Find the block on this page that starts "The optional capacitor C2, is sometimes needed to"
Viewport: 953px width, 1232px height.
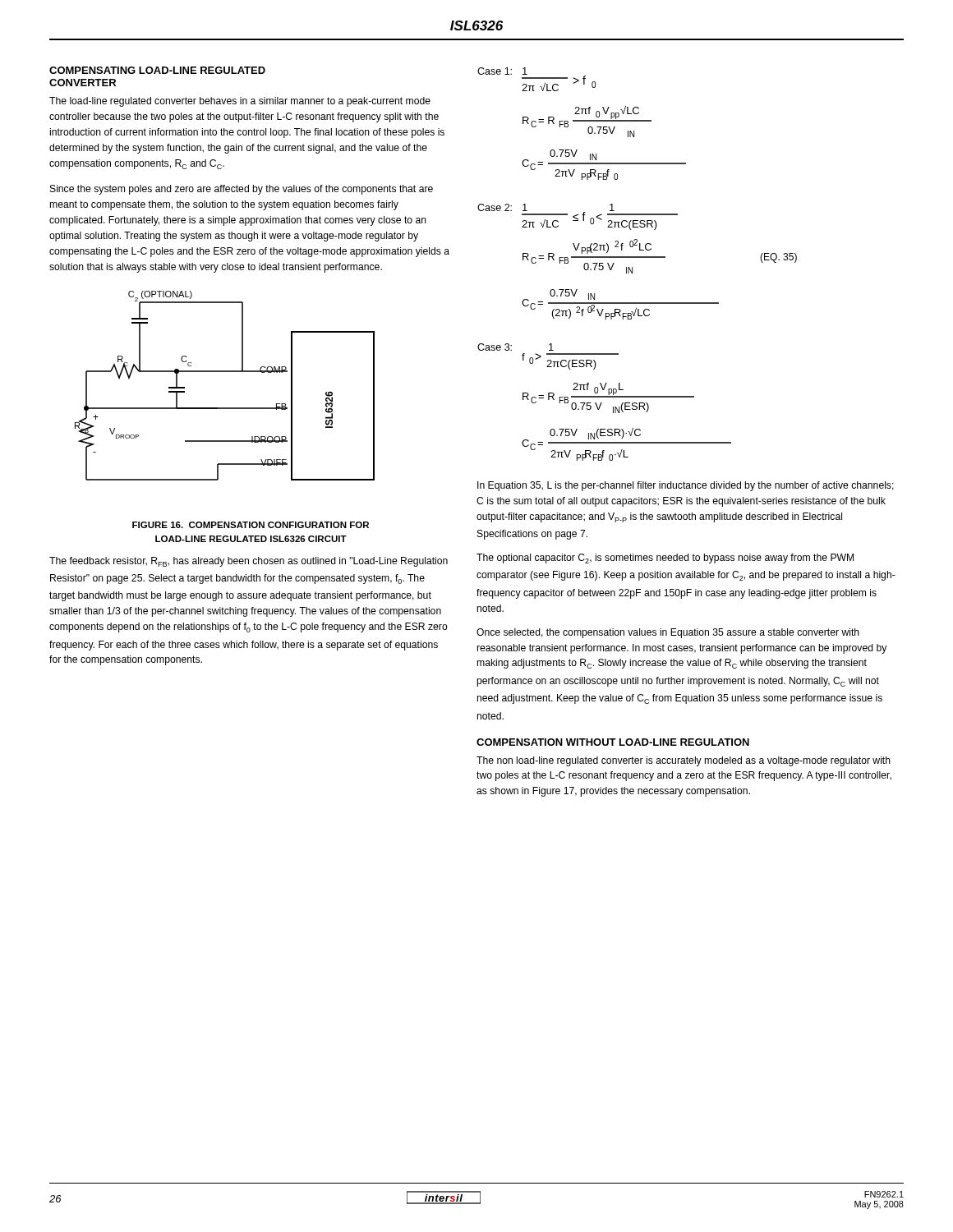tap(686, 583)
